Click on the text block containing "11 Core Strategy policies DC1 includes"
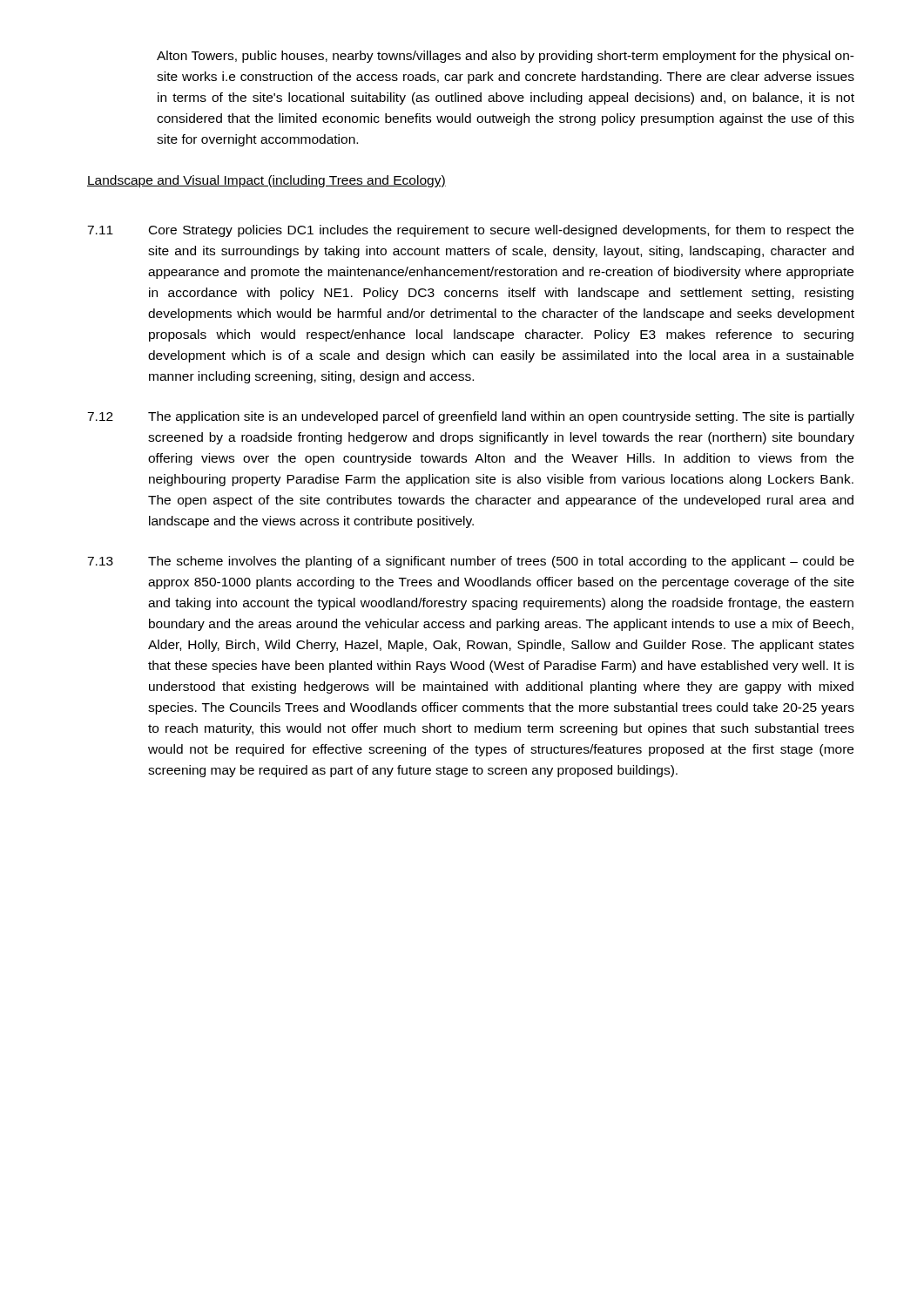The height and width of the screenshot is (1307, 924). point(471,303)
